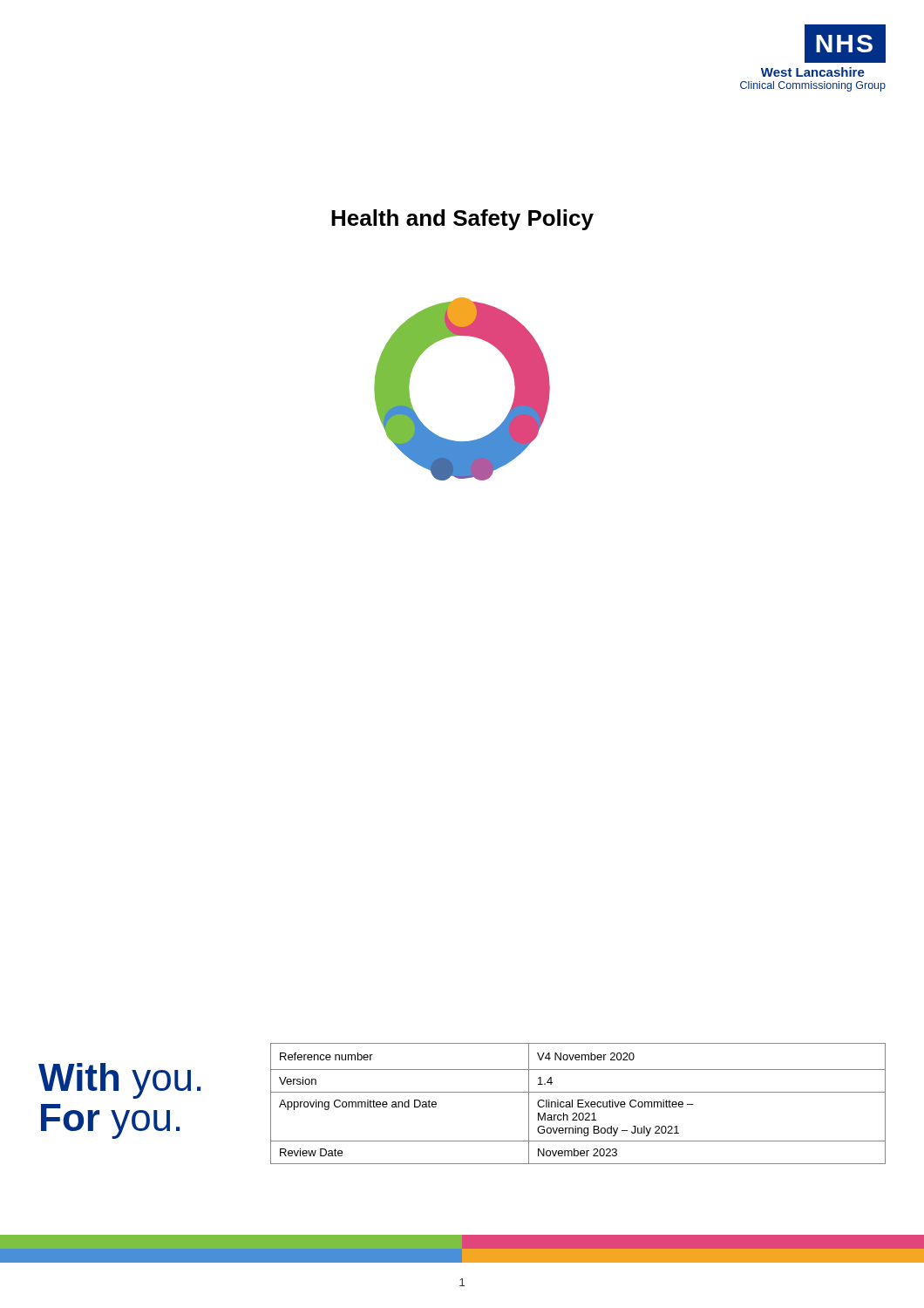Navigate to the text starting "Health and Safety Policy"
924x1308 pixels.
462,218
